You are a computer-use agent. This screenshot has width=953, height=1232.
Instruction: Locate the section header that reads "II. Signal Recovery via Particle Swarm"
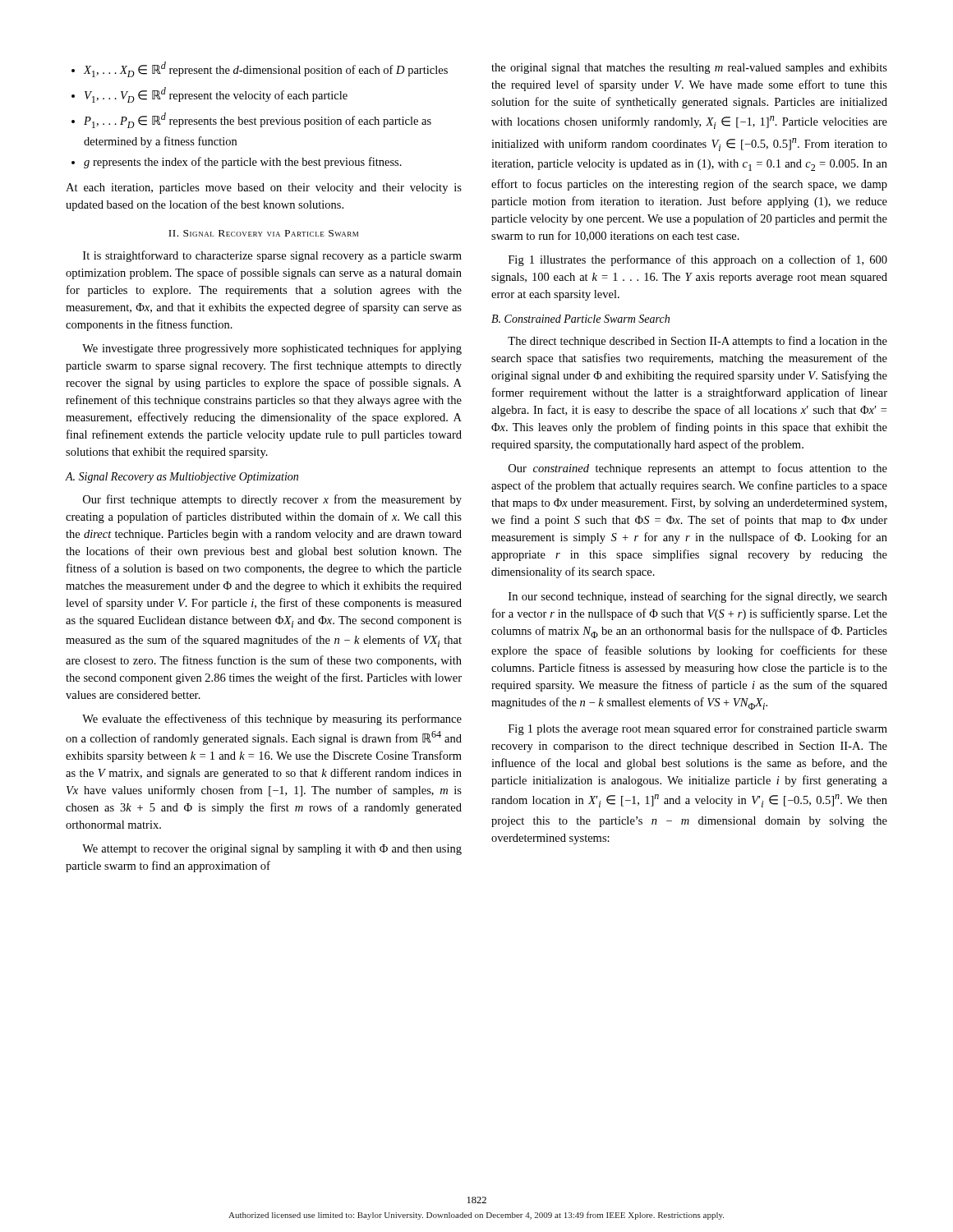264,233
